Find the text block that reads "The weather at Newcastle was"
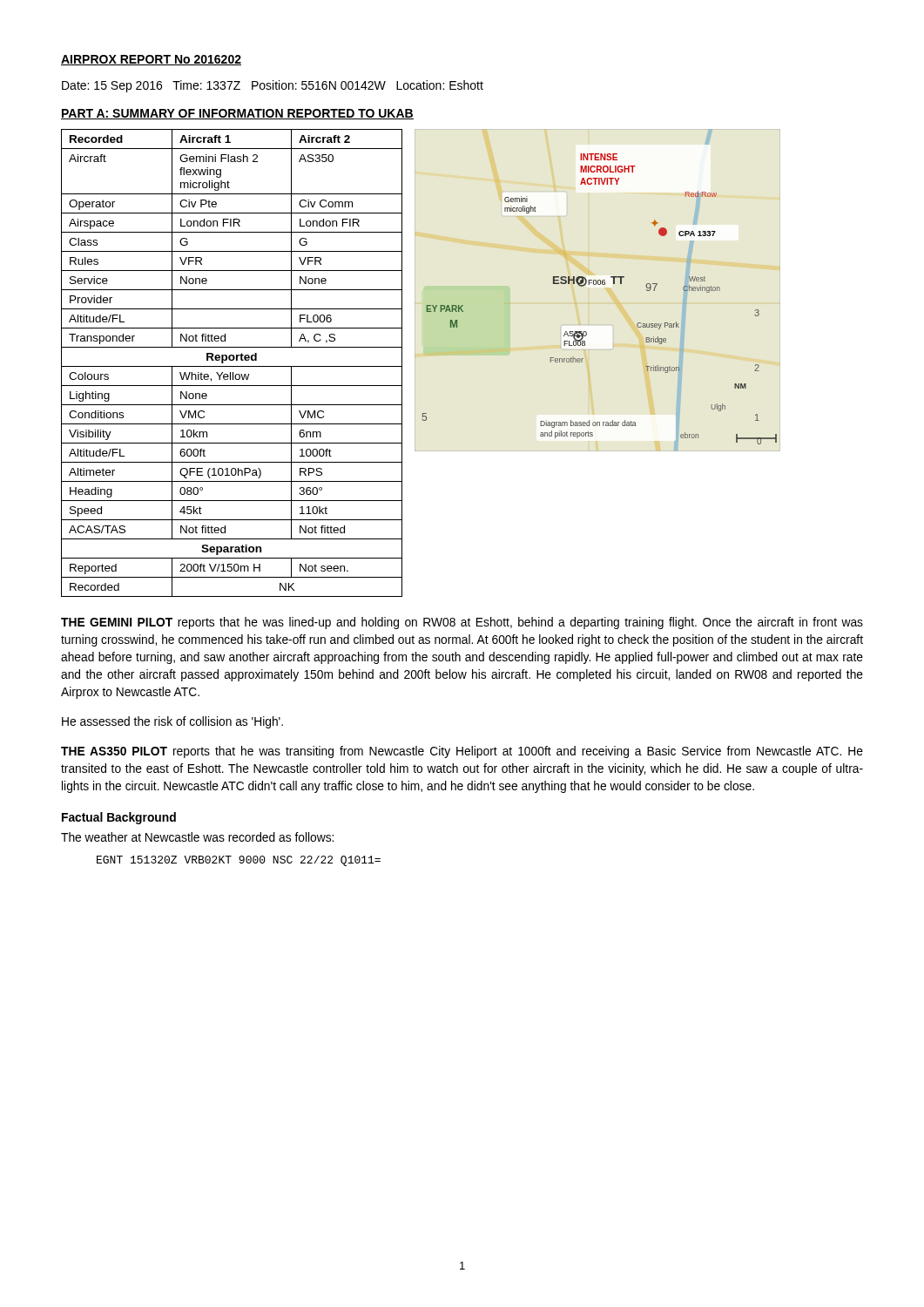Screen dimensions: 1307x924 (198, 838)
